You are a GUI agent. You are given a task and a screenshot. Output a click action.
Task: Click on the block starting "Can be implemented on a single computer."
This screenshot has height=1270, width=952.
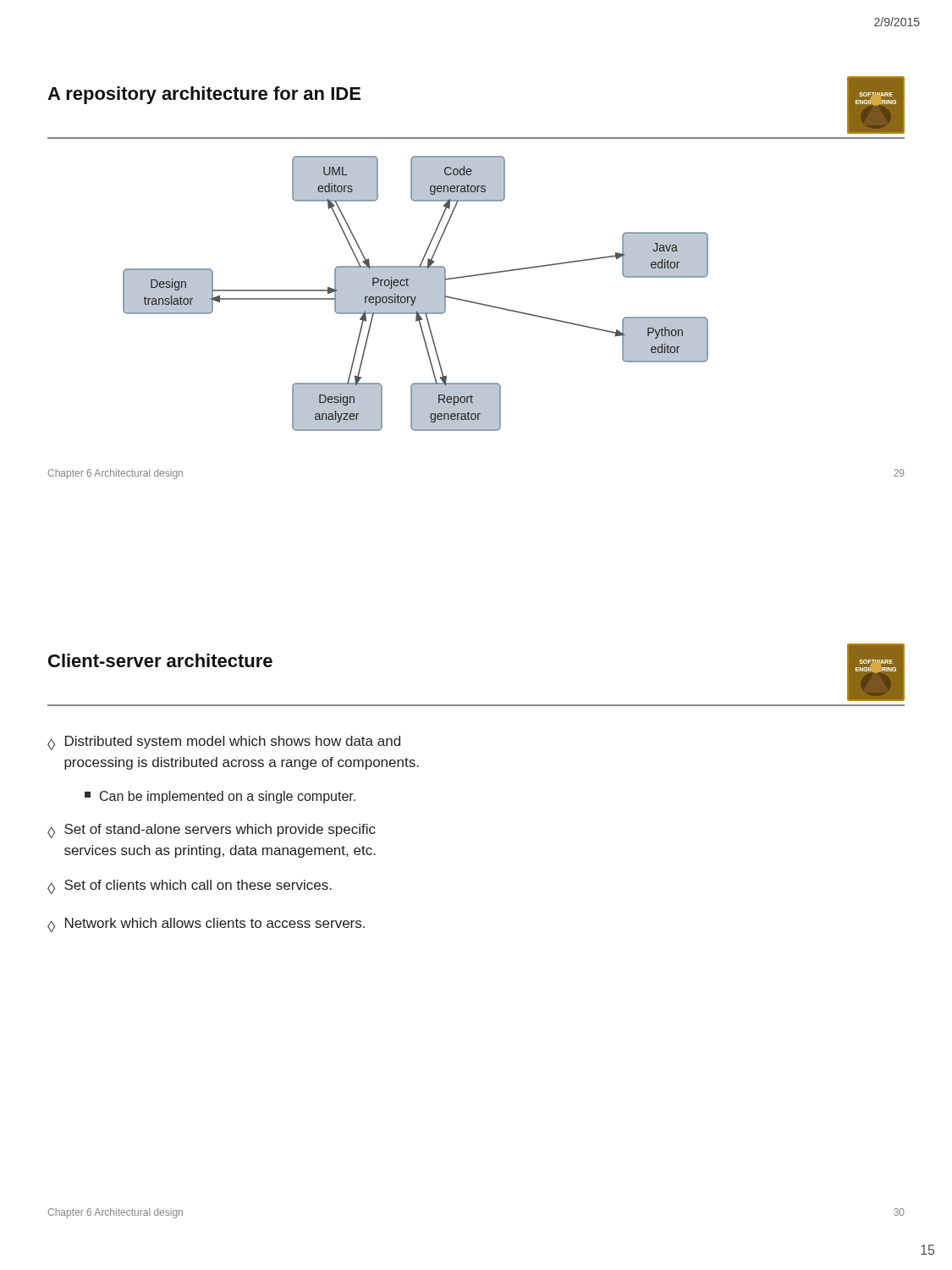pyautogui.click(x=221, y=797)
